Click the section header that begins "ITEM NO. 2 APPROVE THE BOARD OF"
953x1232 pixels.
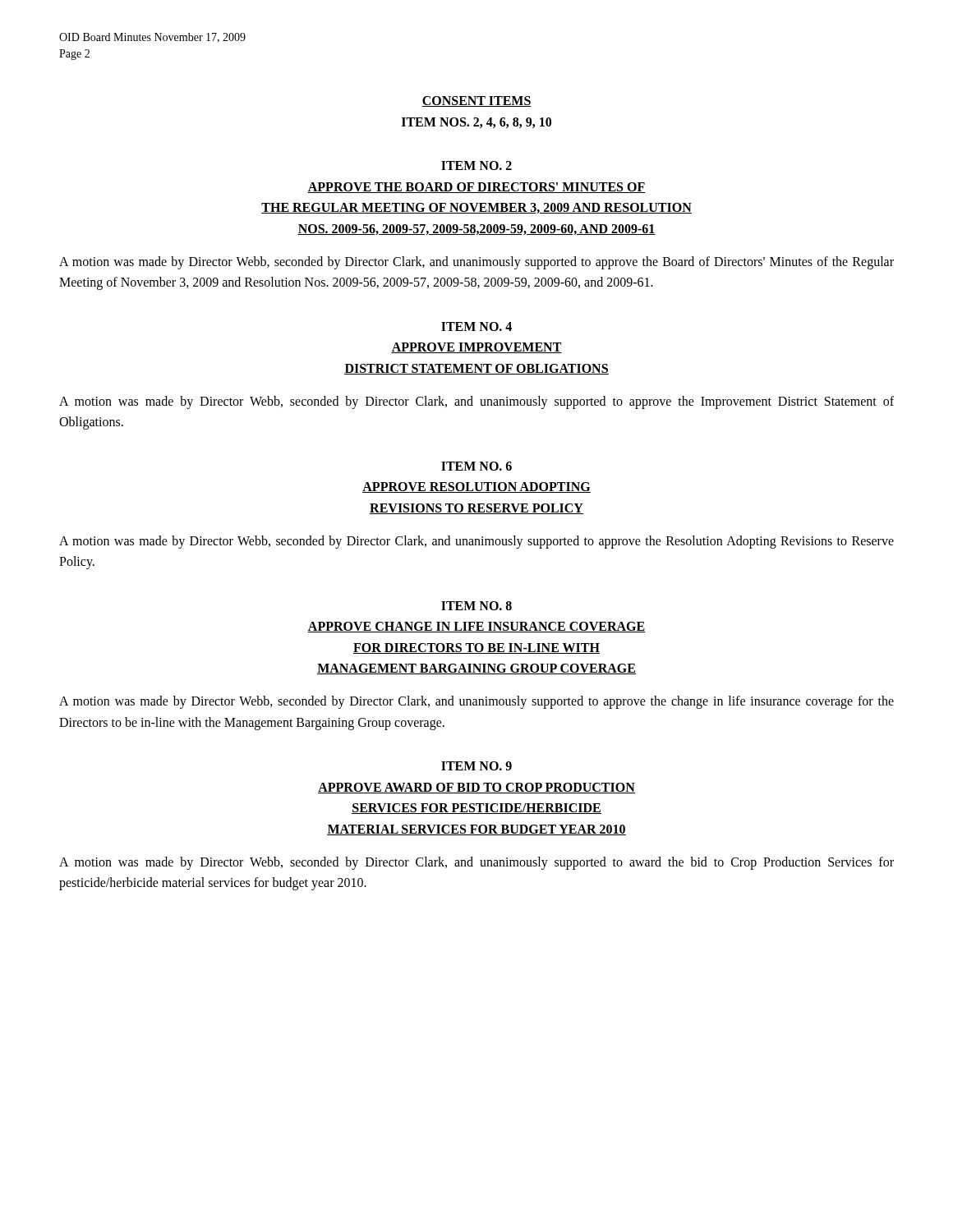[x=476, y=197]
